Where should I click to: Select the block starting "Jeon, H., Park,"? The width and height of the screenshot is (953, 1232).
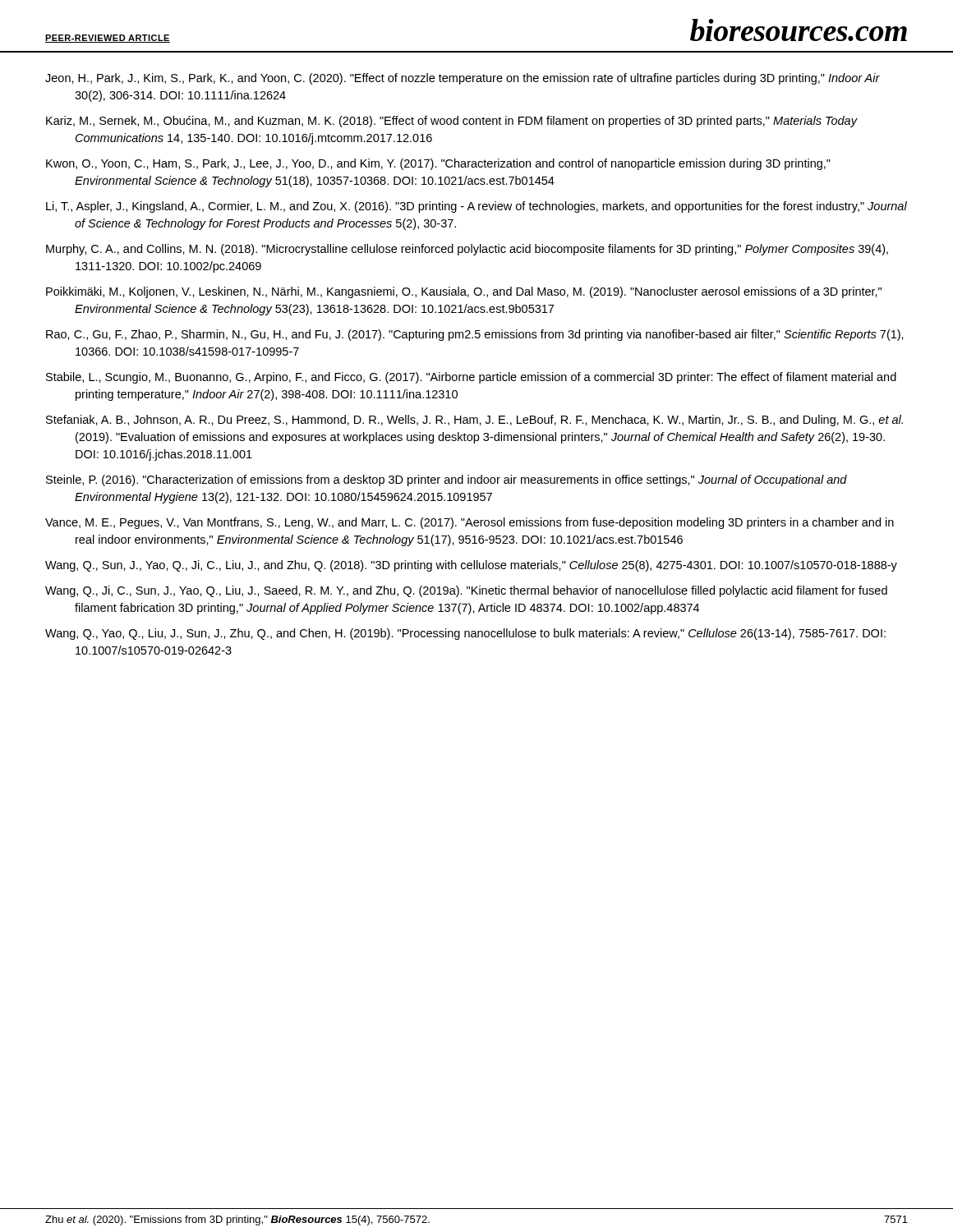pyautogui.click(x=462, y=87)
